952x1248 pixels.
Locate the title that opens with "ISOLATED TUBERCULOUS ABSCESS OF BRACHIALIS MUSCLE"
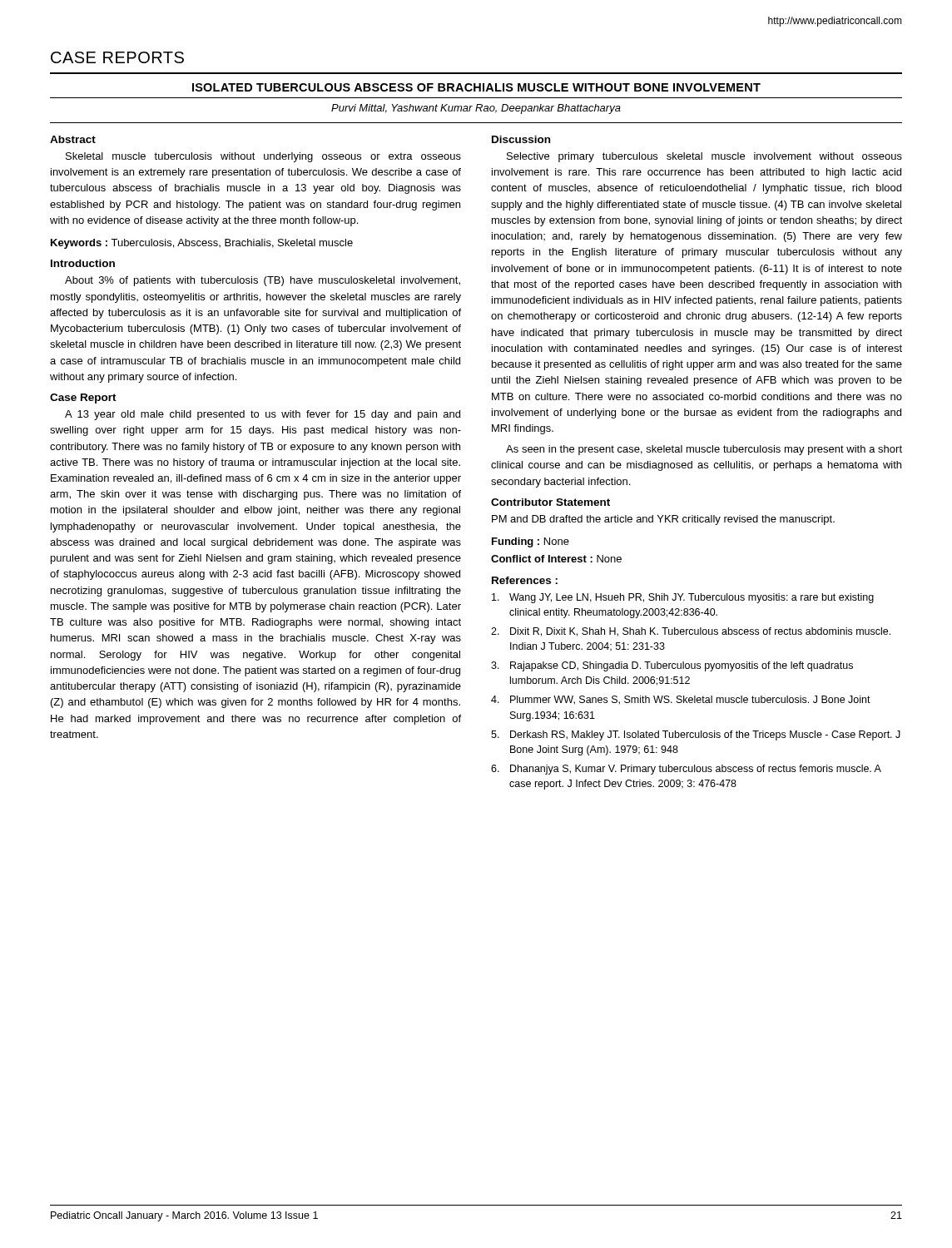coord(476,87)
